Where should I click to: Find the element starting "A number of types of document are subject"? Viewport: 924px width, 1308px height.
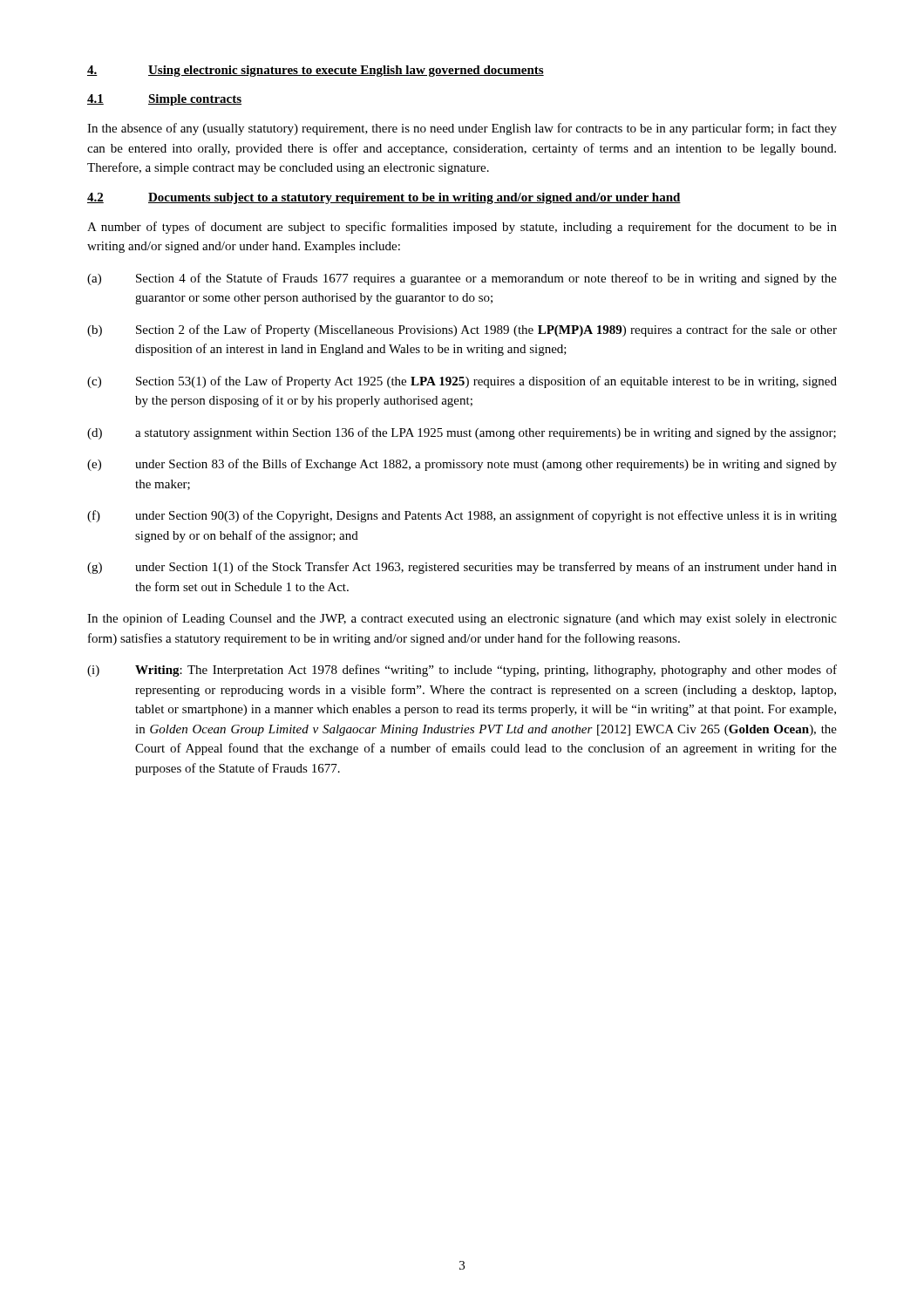click(x=462, y=236)
